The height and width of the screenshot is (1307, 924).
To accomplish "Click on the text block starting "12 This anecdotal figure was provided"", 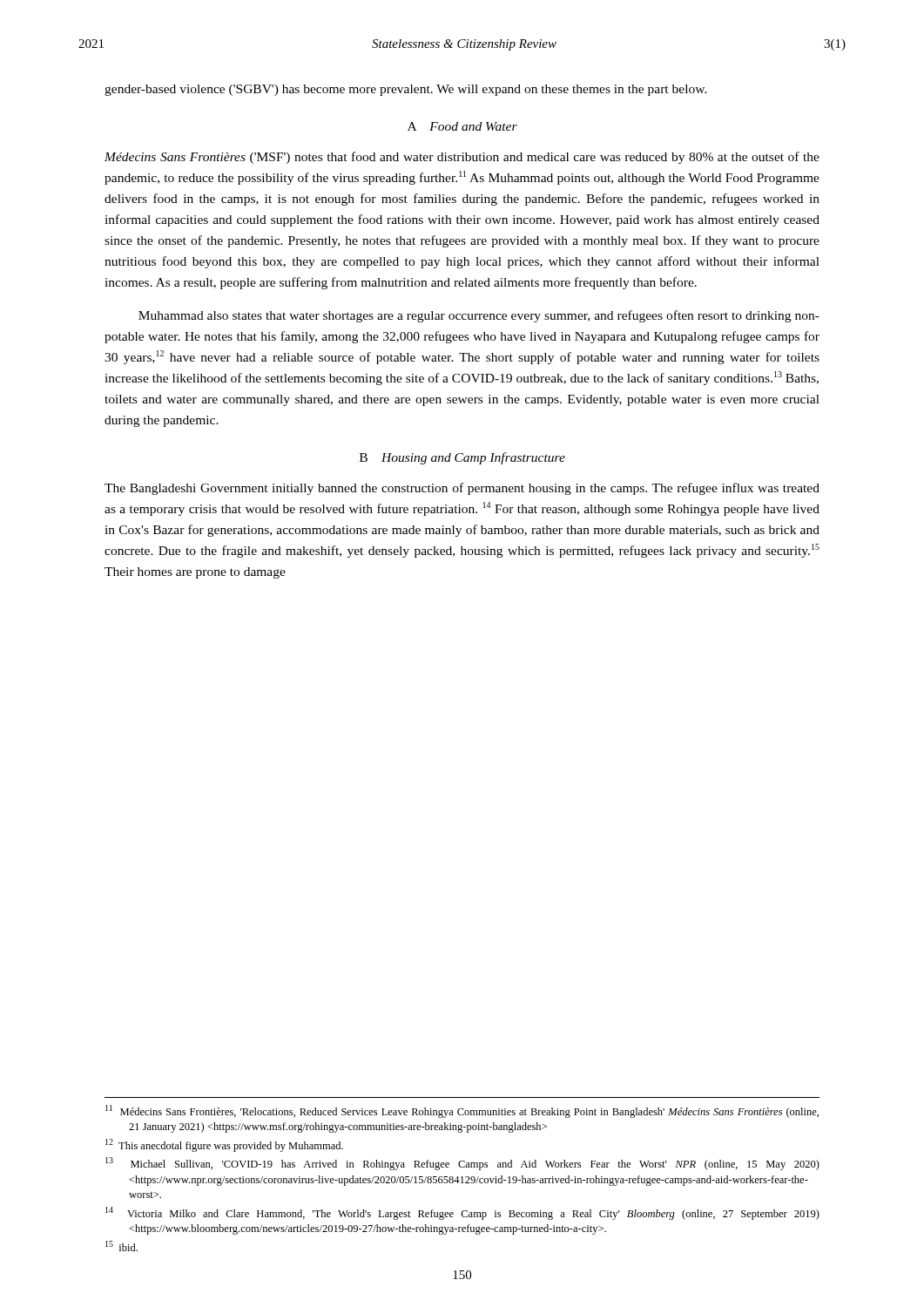I will coord(224,1145).
